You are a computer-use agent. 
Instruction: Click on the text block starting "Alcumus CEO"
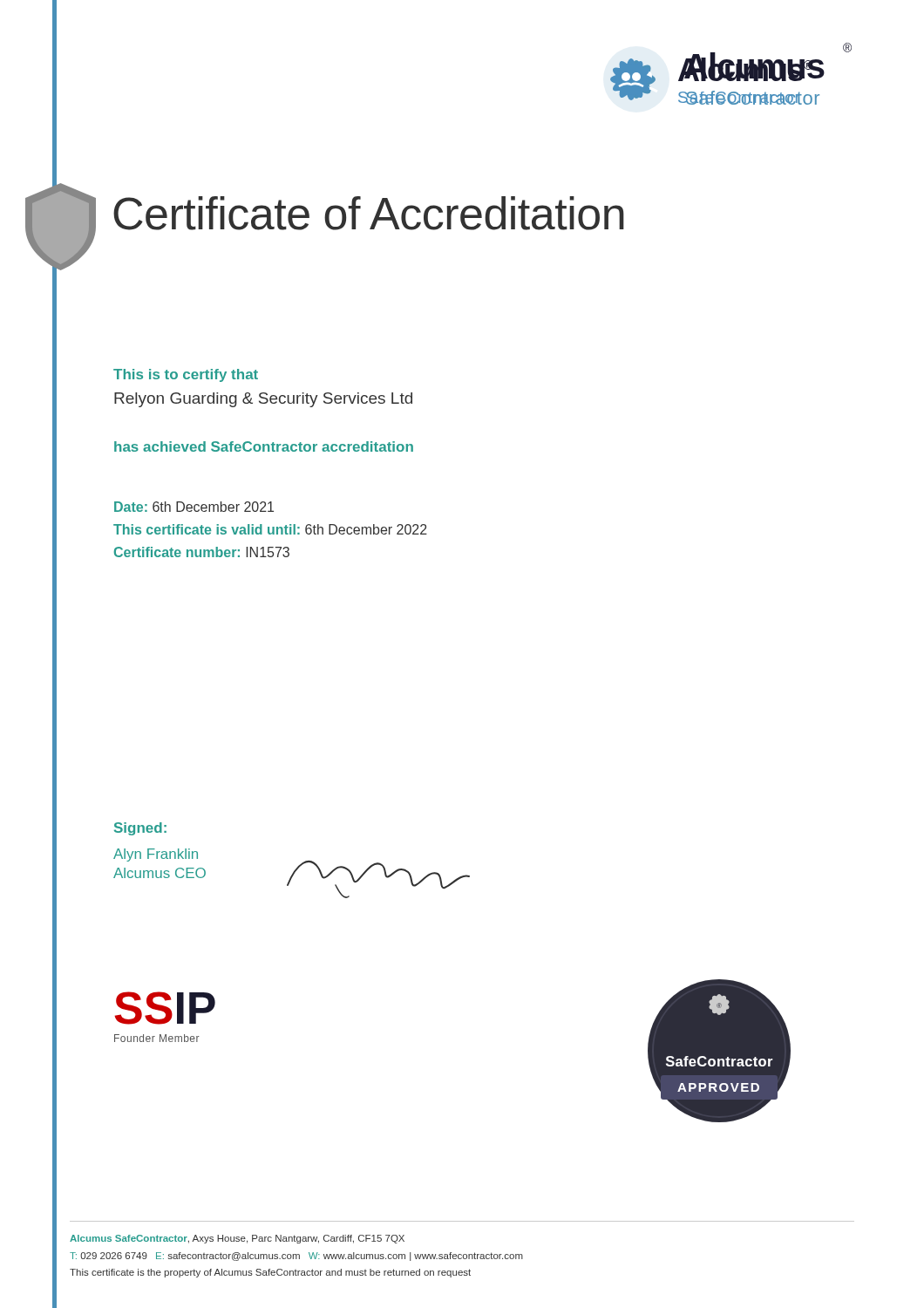tap(160, 873)
